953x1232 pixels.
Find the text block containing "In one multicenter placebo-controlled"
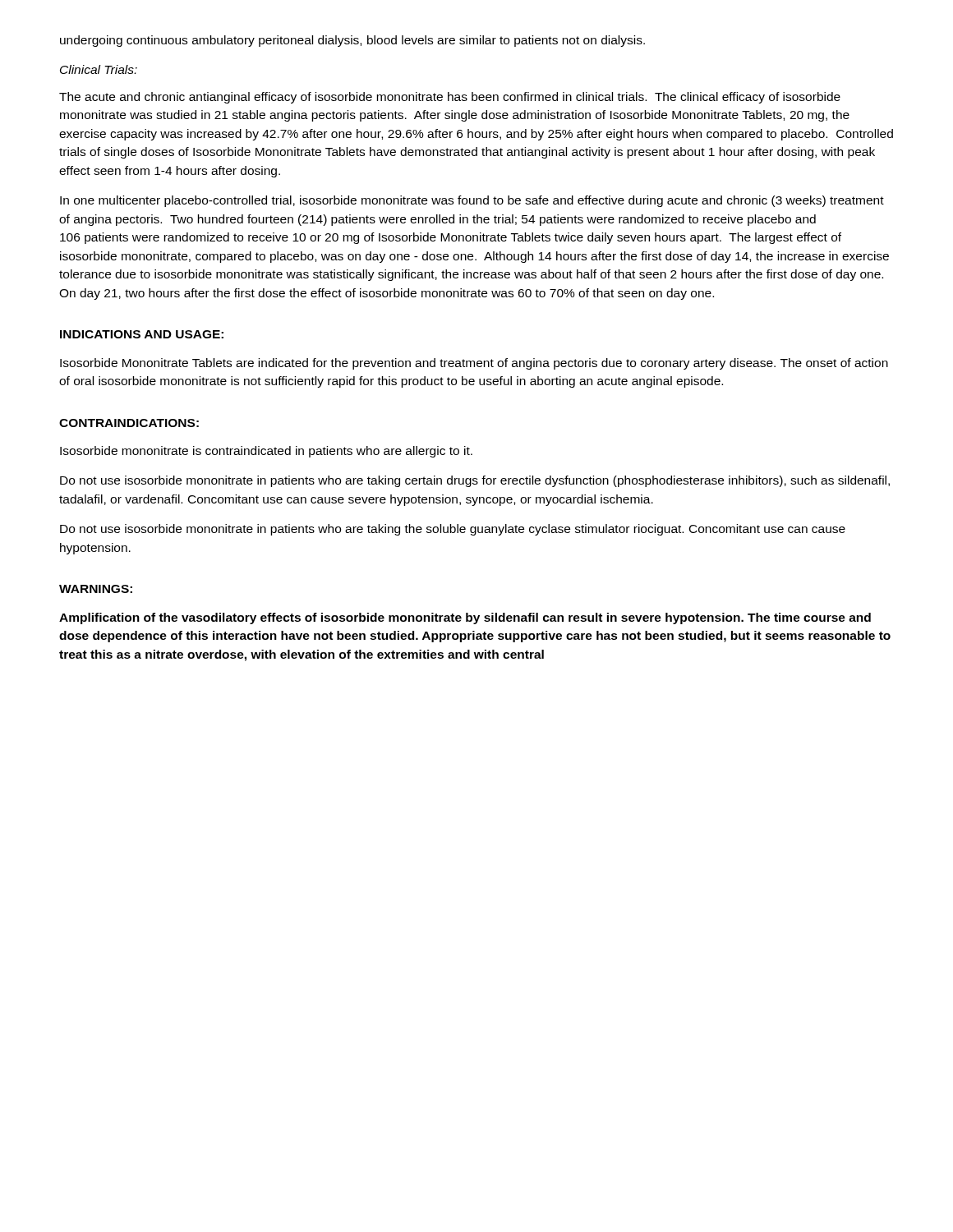click(x=474, y=246)
